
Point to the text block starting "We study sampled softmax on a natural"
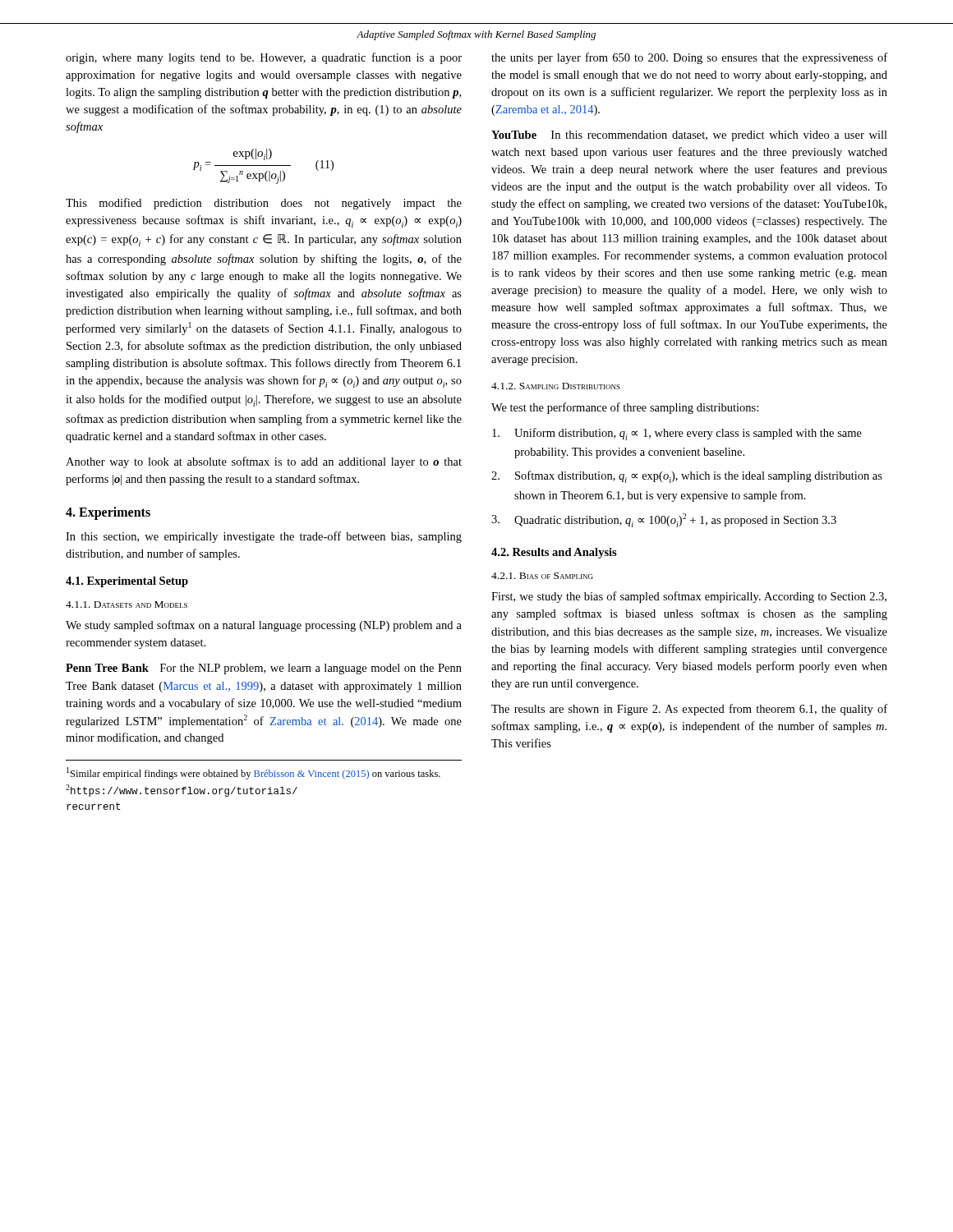pyautogui.click(x=264, y=634)
